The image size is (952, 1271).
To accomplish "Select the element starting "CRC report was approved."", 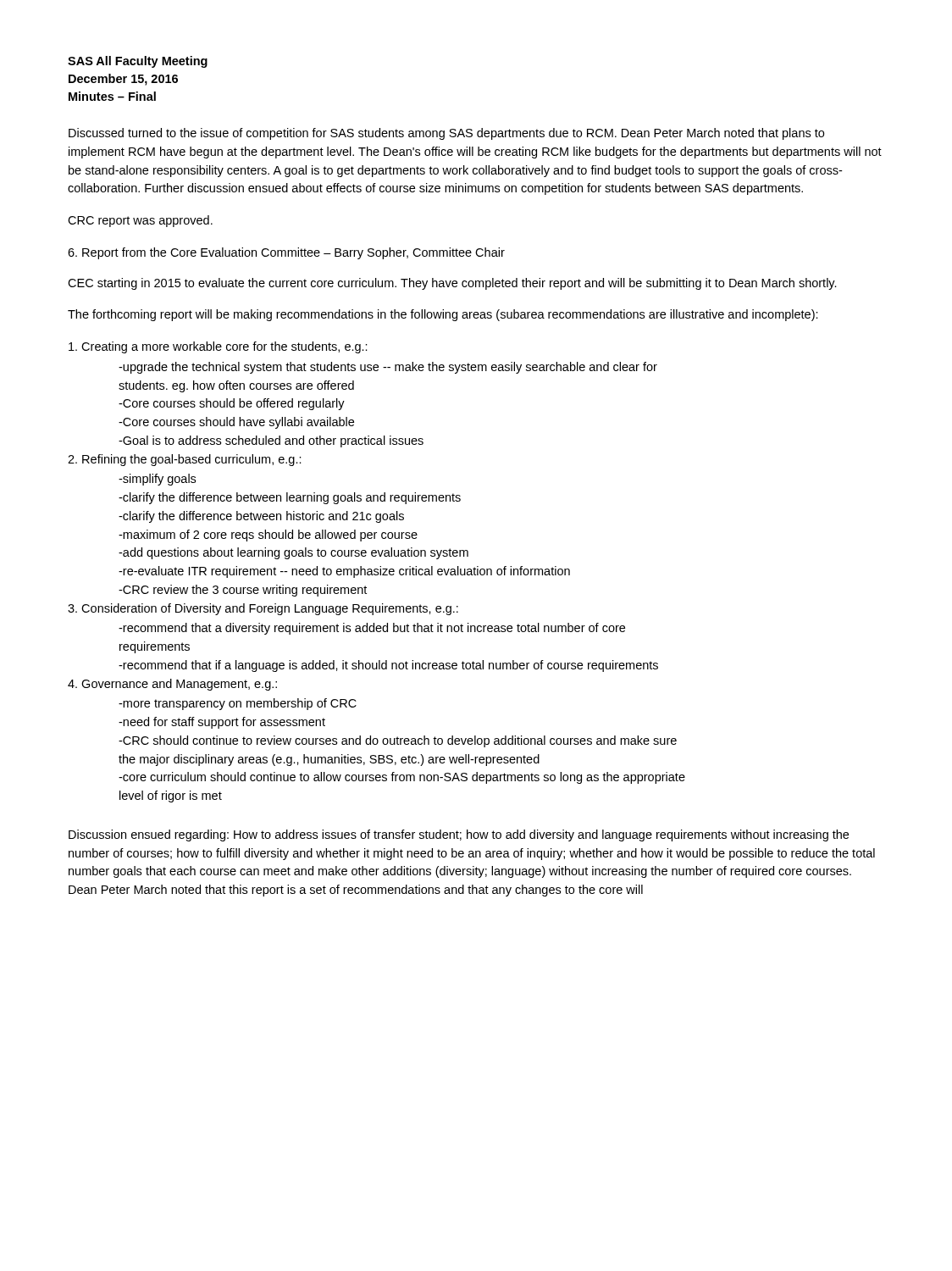I will pyautogui.click(x=140, y=220).
